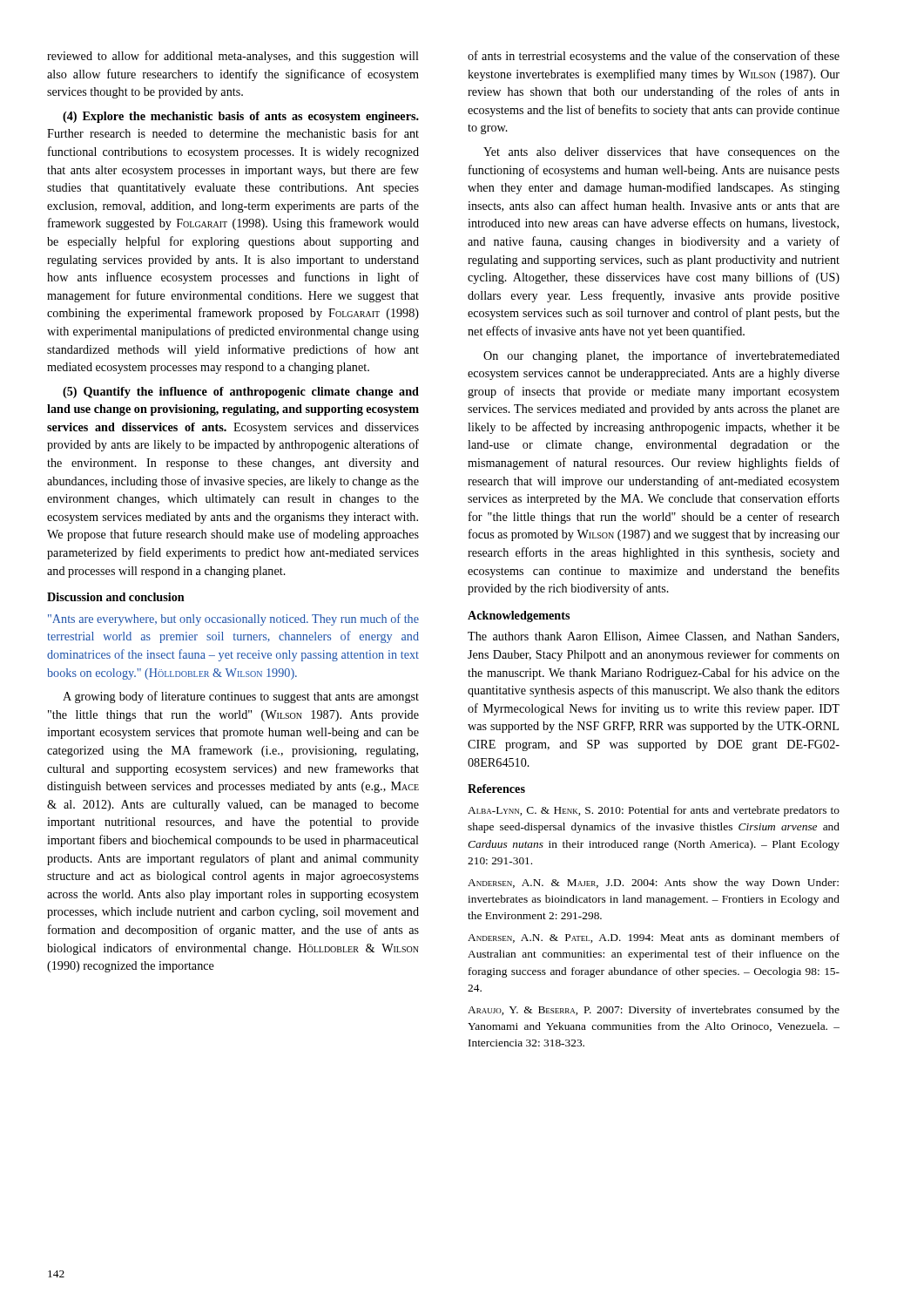Point to the block beginning "Andersen, A.N. & Majer, J.D. 2004: Ants"
Viewport: 924px width, 1307px height.
click(654, 899)
